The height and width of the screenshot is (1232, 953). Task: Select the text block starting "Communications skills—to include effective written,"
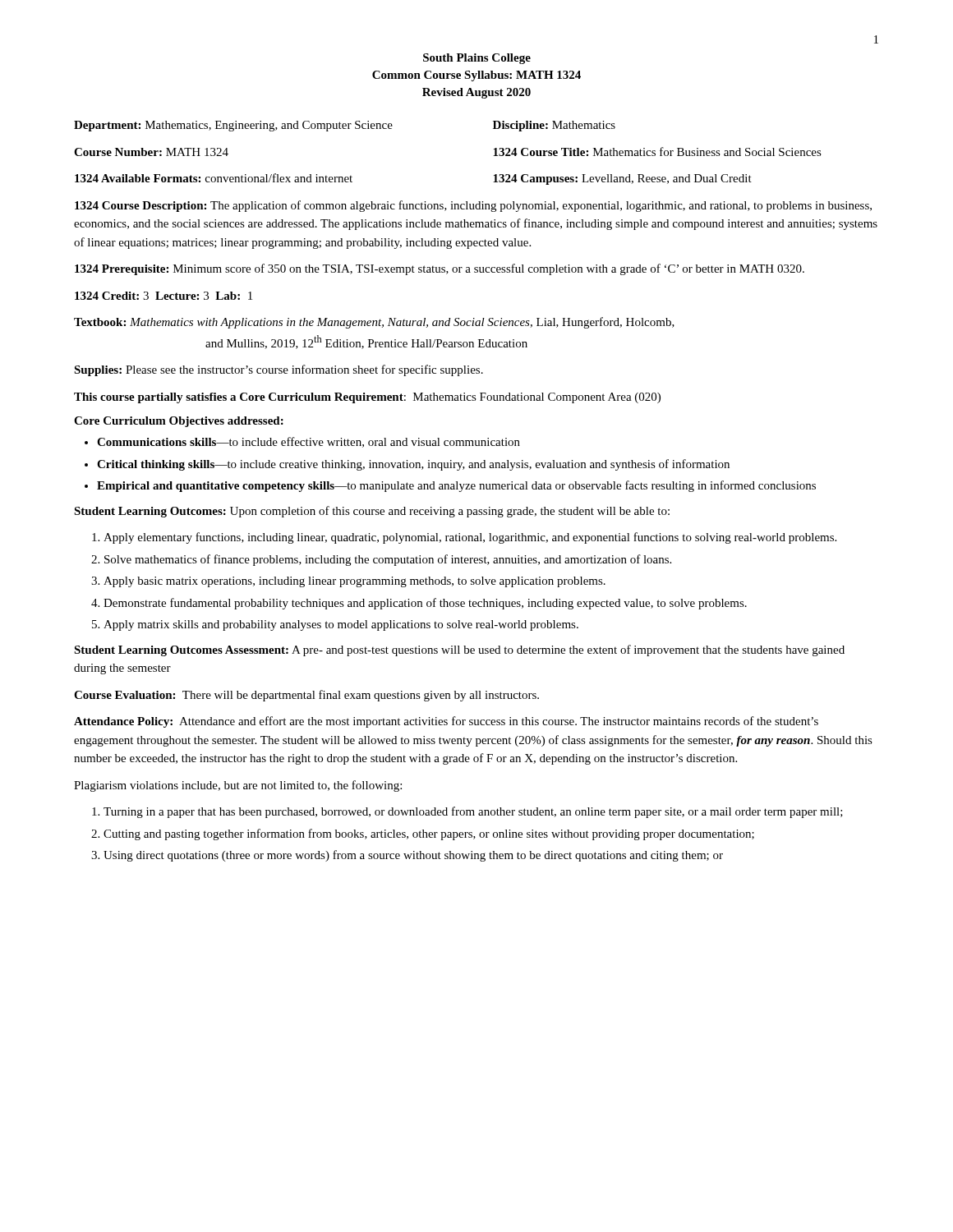pyautogui.click(x=308, y=442)
